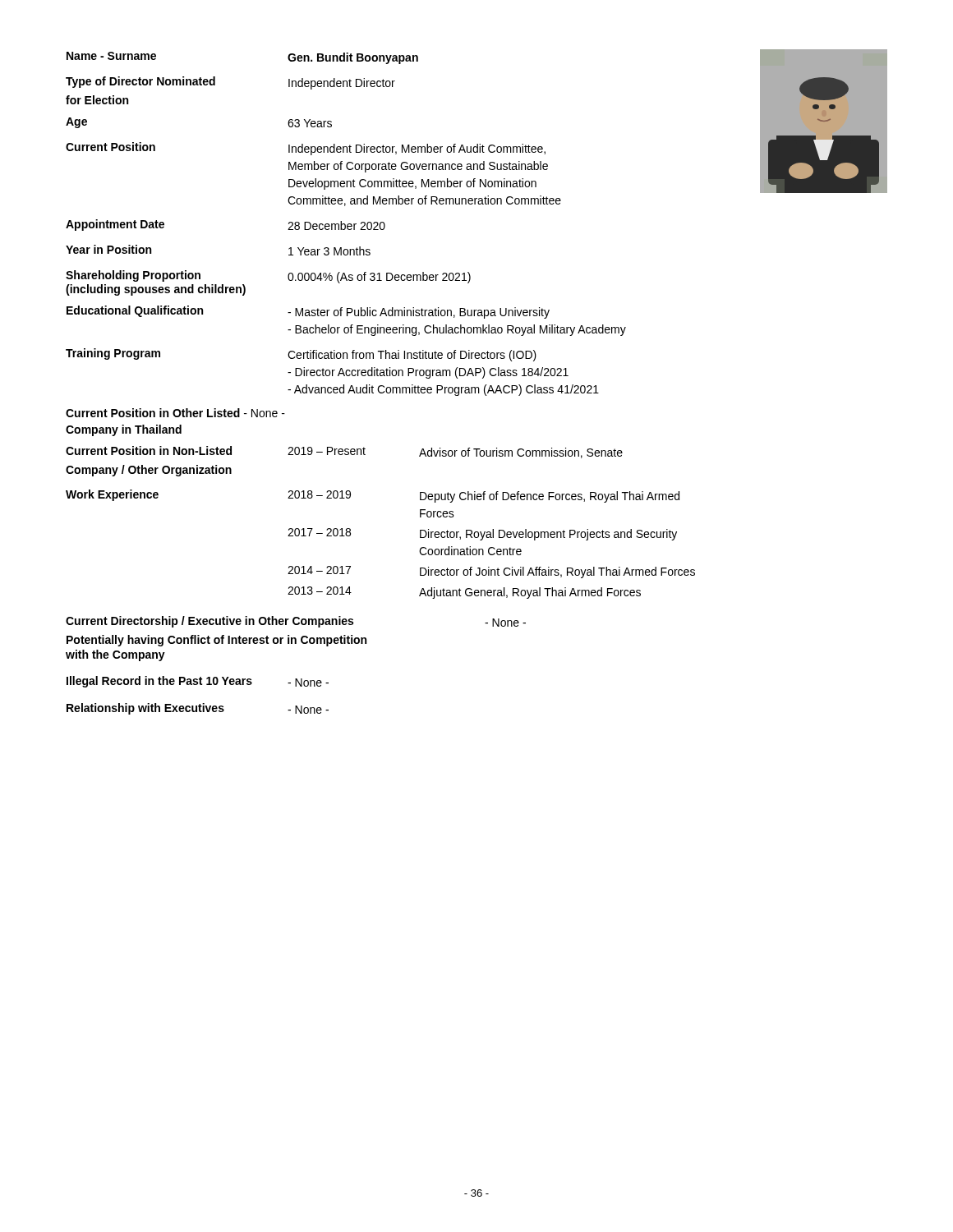
Task: Find the element starting "Potentially having Conflict of Interest or in"
Action: (x=217, y=640)
